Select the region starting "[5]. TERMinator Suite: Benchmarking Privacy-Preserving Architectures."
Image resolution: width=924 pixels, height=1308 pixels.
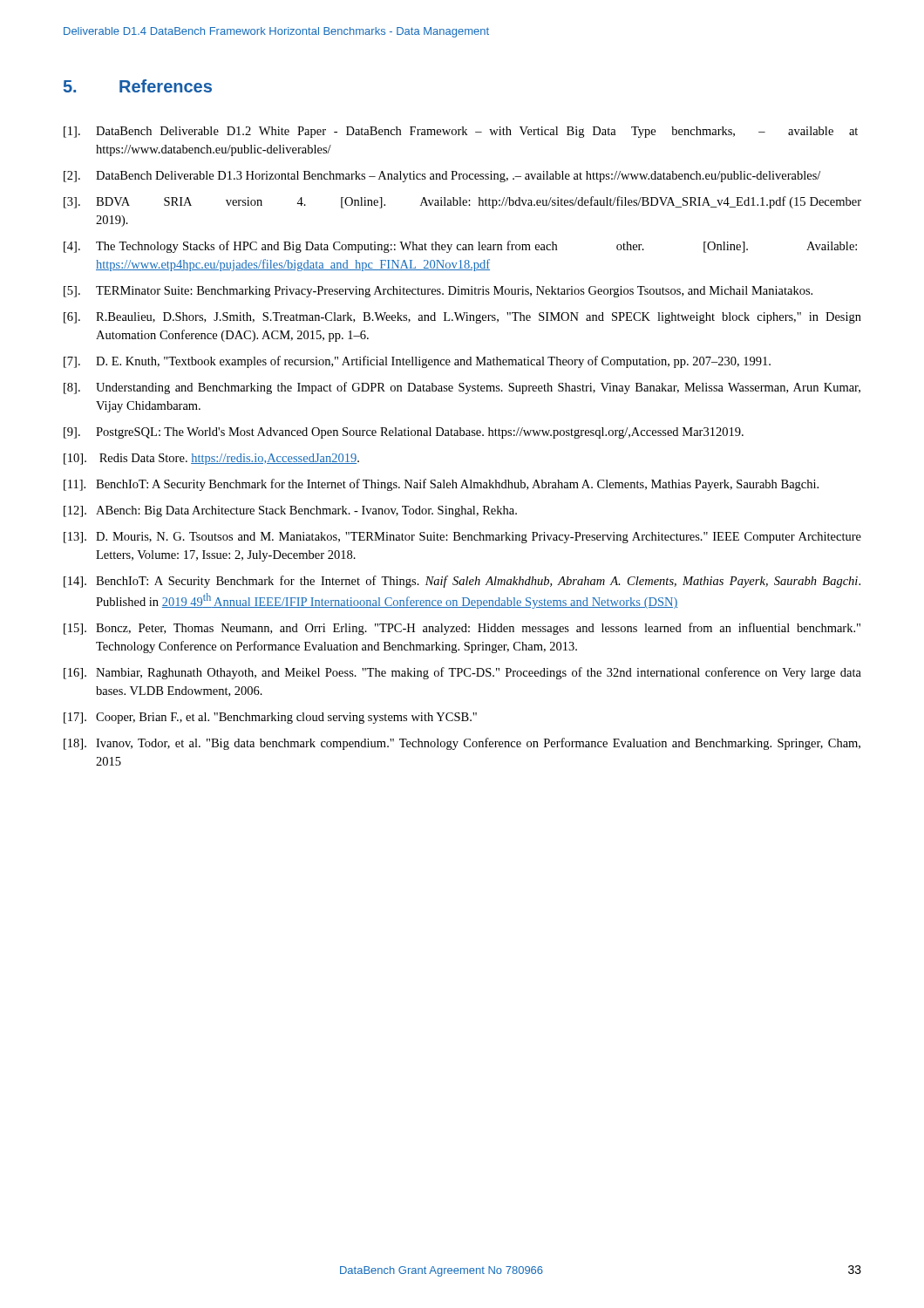point(462,291)
